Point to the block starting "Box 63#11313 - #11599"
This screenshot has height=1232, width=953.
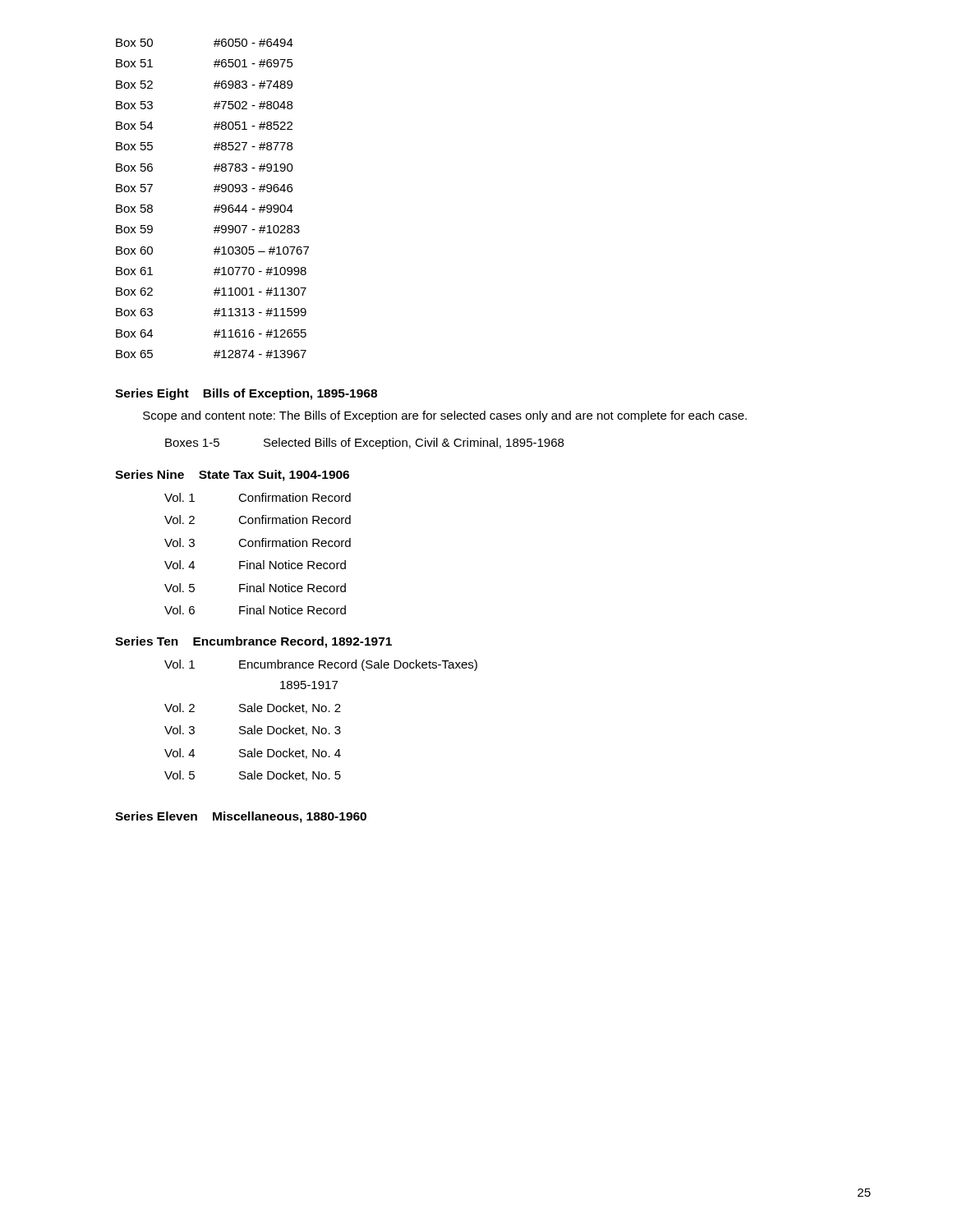(x=211, y=312)
